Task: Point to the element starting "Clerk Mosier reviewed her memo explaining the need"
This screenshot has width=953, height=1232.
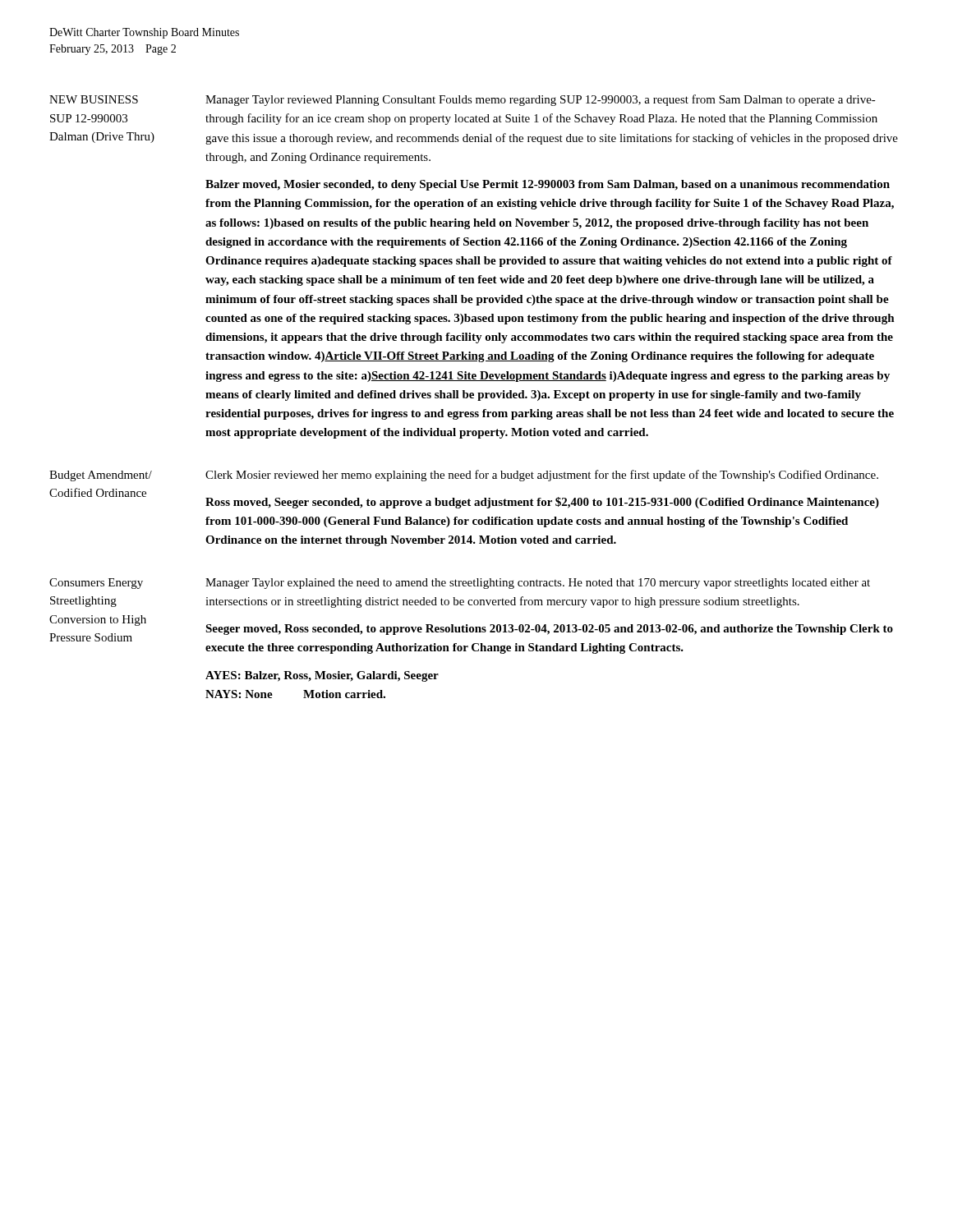Action: click(x=555, y=475)
